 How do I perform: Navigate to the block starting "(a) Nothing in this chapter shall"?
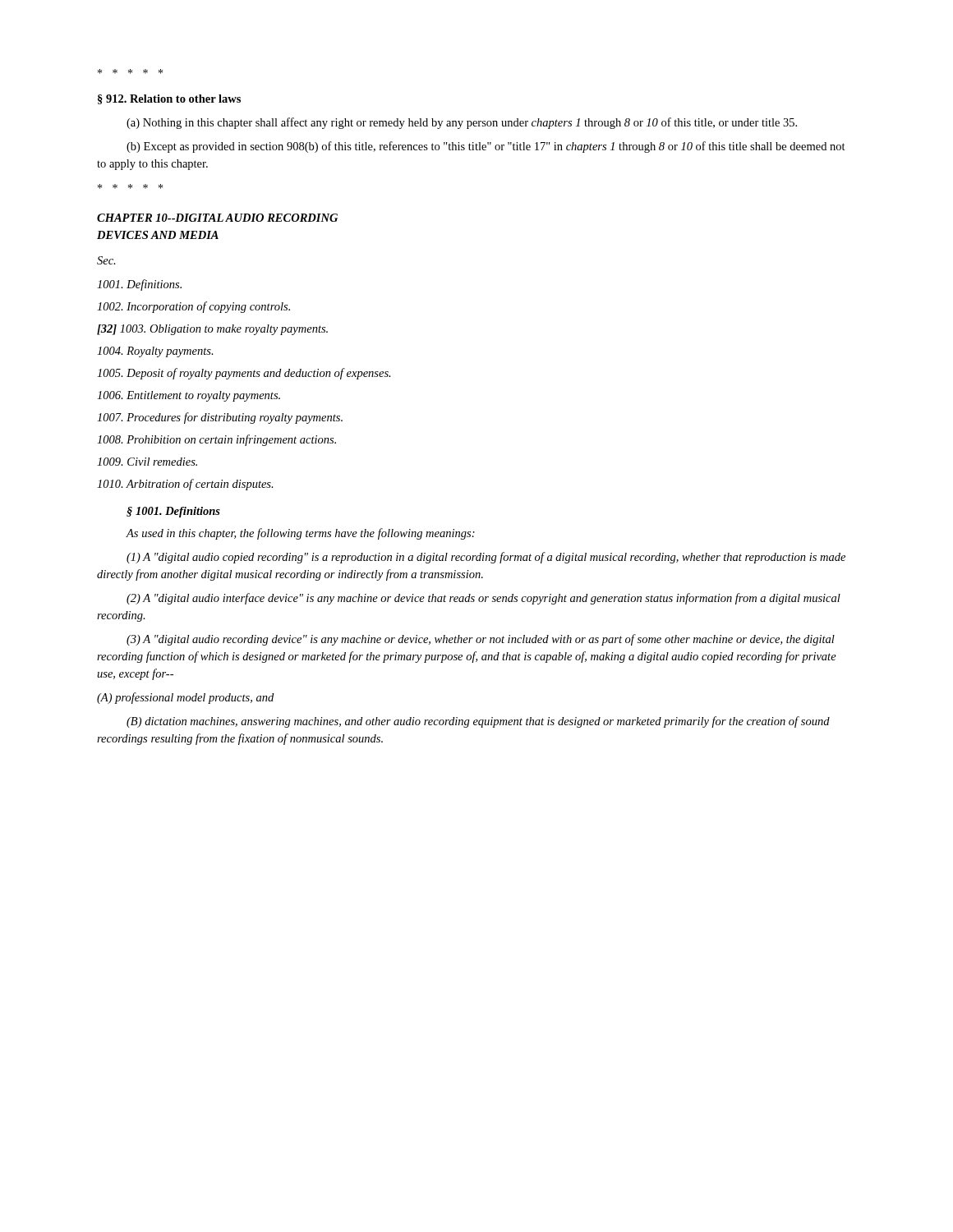(x=462, y=123)
